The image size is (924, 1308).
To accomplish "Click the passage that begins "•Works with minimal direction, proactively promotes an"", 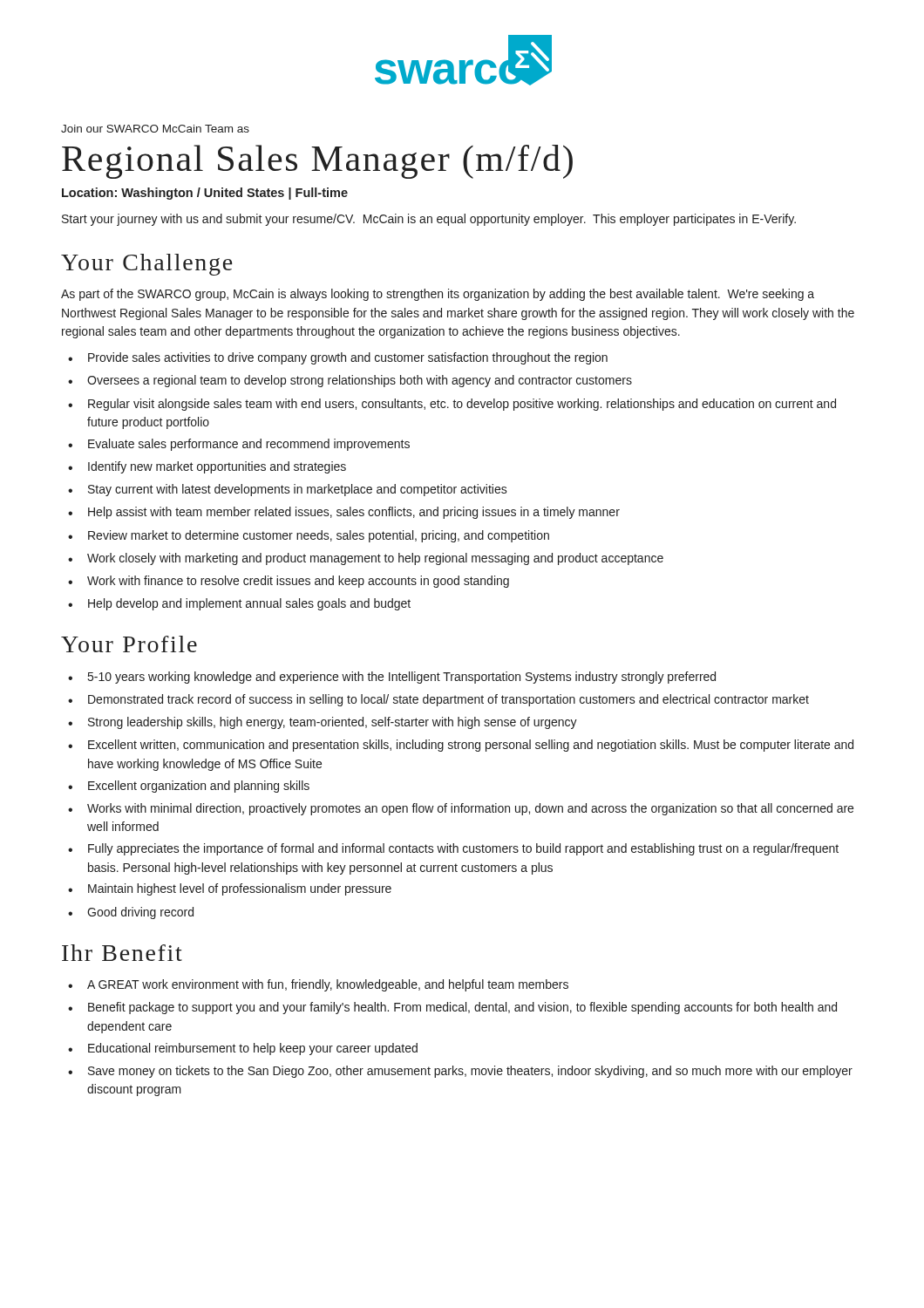I will point(466,818).
